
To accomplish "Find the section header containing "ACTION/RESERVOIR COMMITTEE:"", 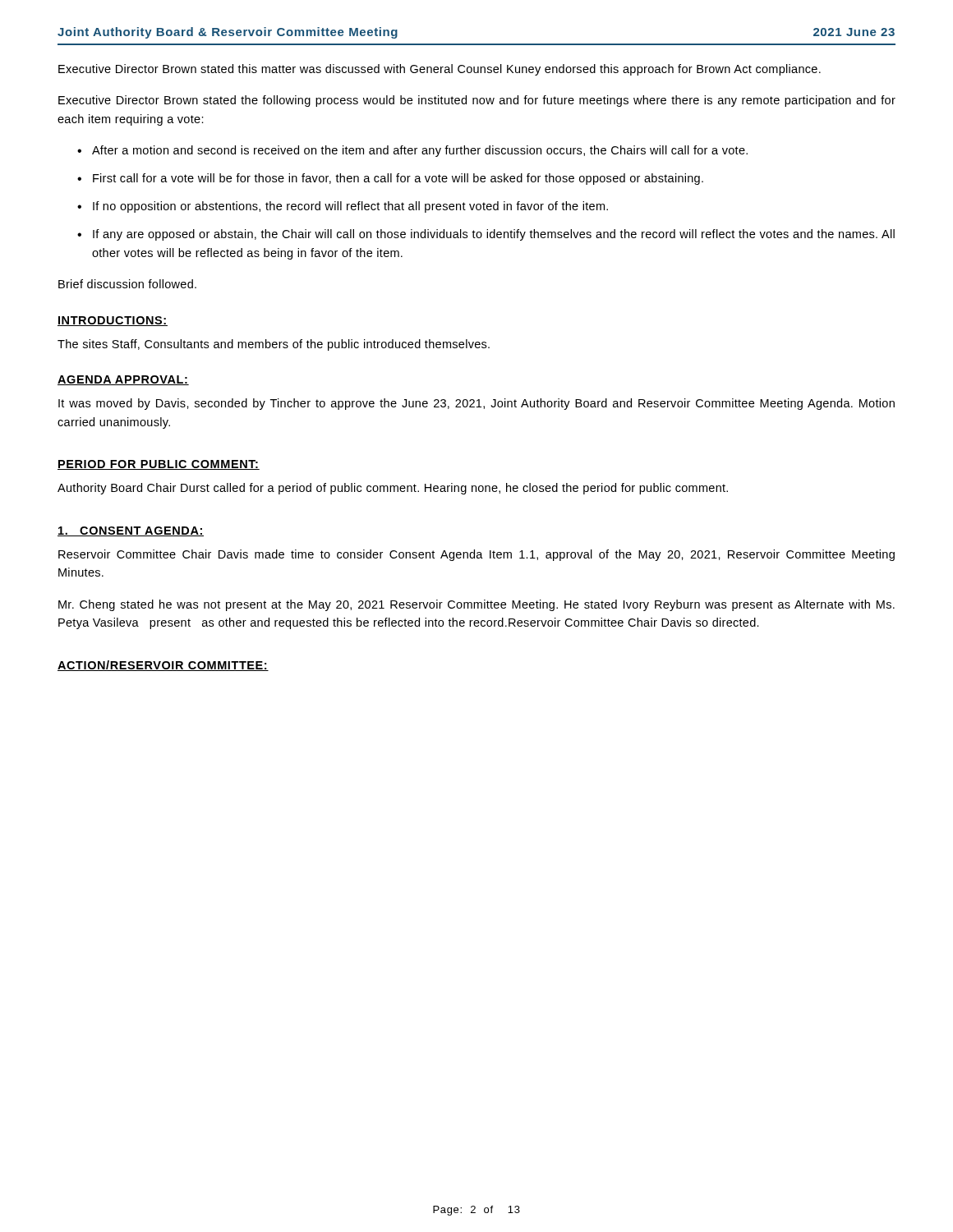I will pos(163,665).
